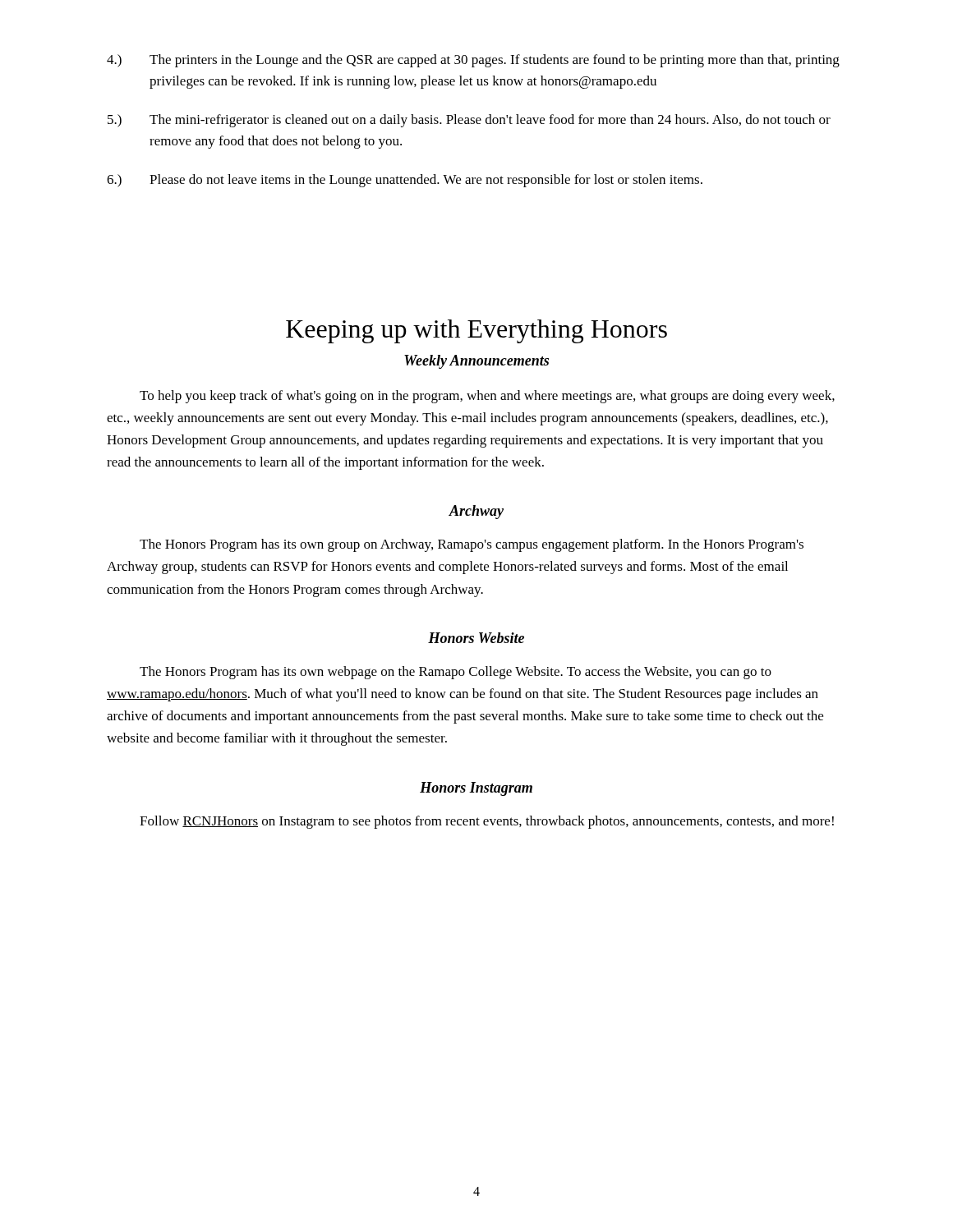
Task: Locate the block of text that opens with "6.) Please do not leave"
Action: pos(476,180)
